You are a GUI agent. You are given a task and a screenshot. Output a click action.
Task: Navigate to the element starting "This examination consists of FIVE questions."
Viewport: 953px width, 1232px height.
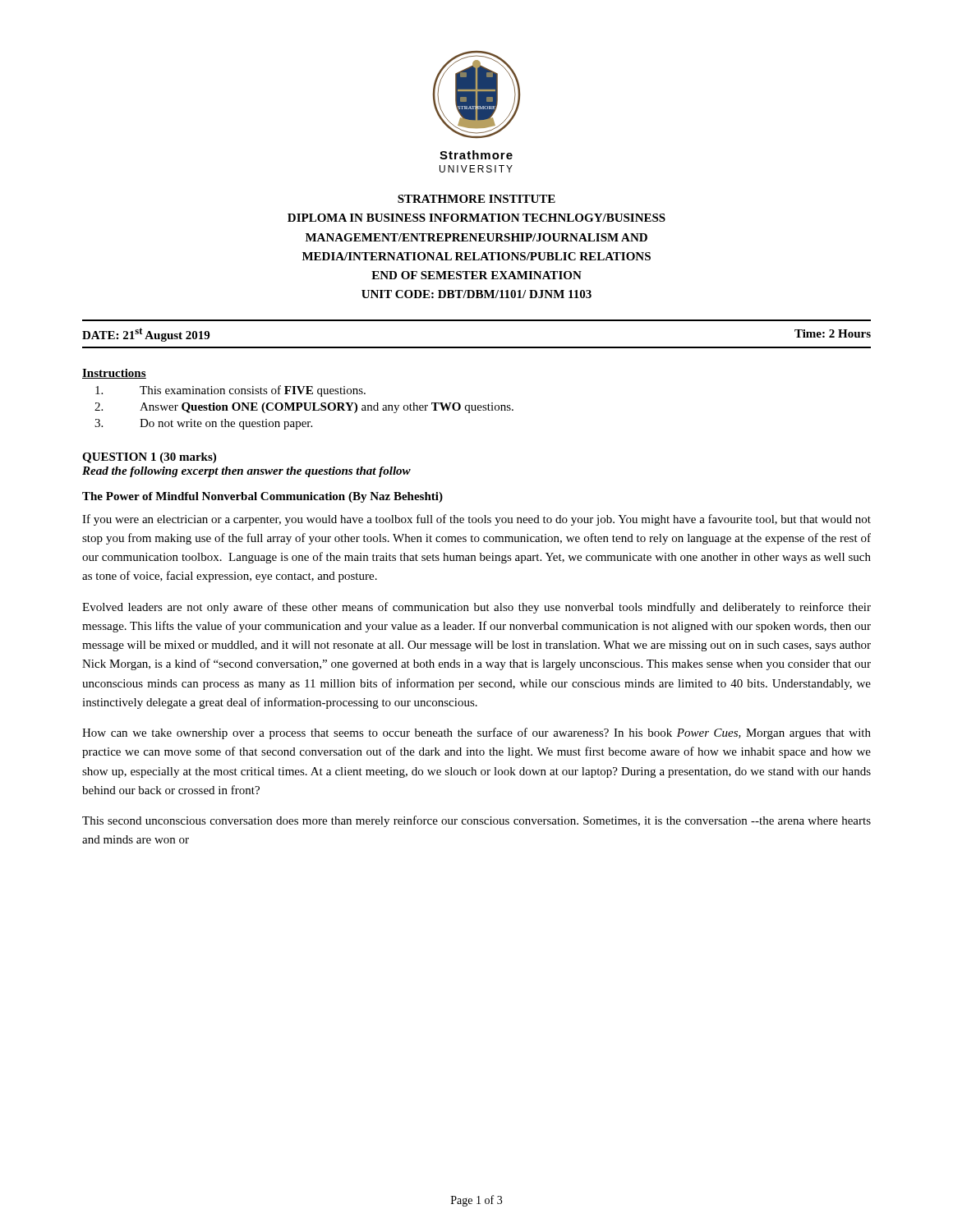pyautogui.click(x=230, y=391)
